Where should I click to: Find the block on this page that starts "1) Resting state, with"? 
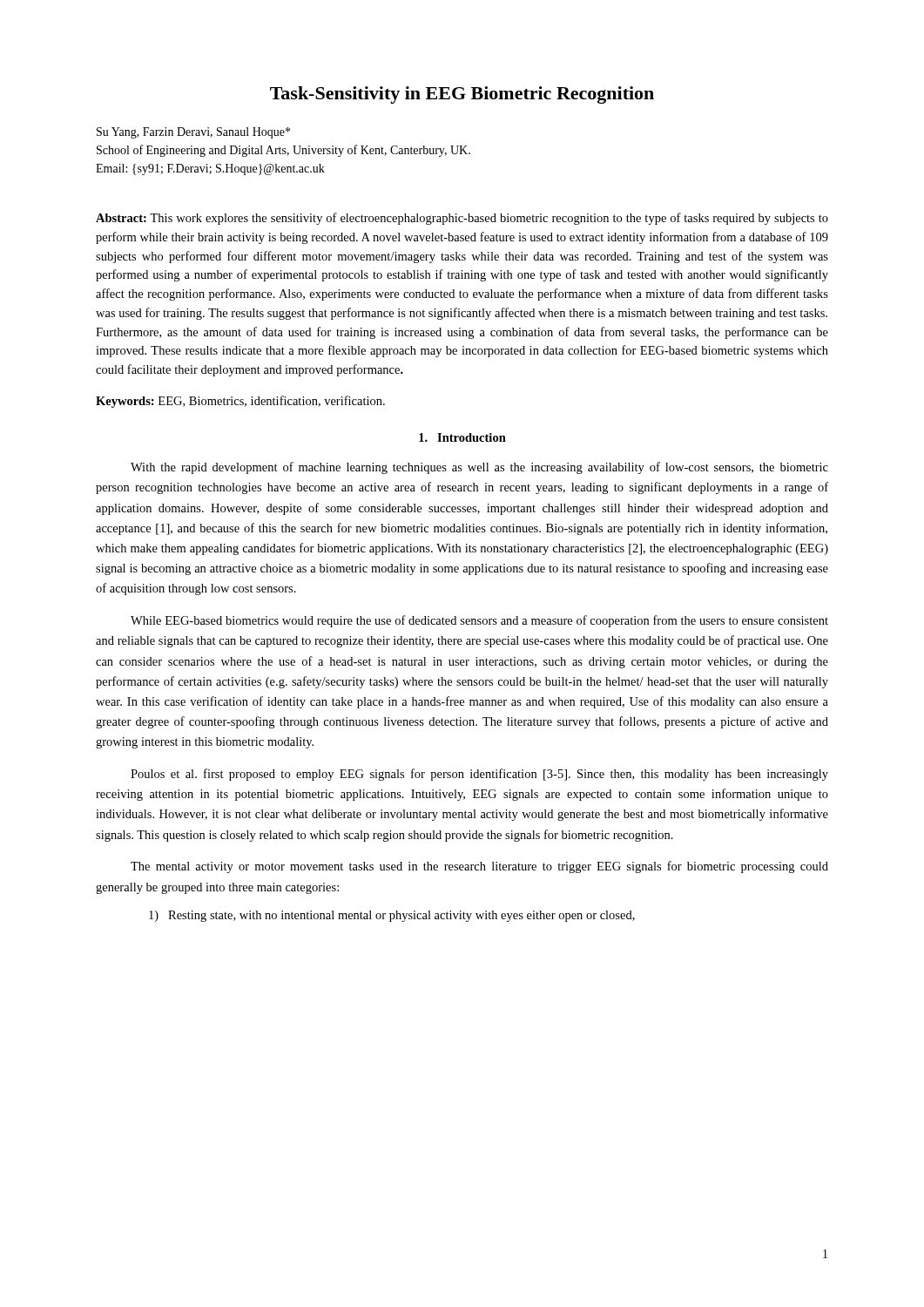point(488,915)
